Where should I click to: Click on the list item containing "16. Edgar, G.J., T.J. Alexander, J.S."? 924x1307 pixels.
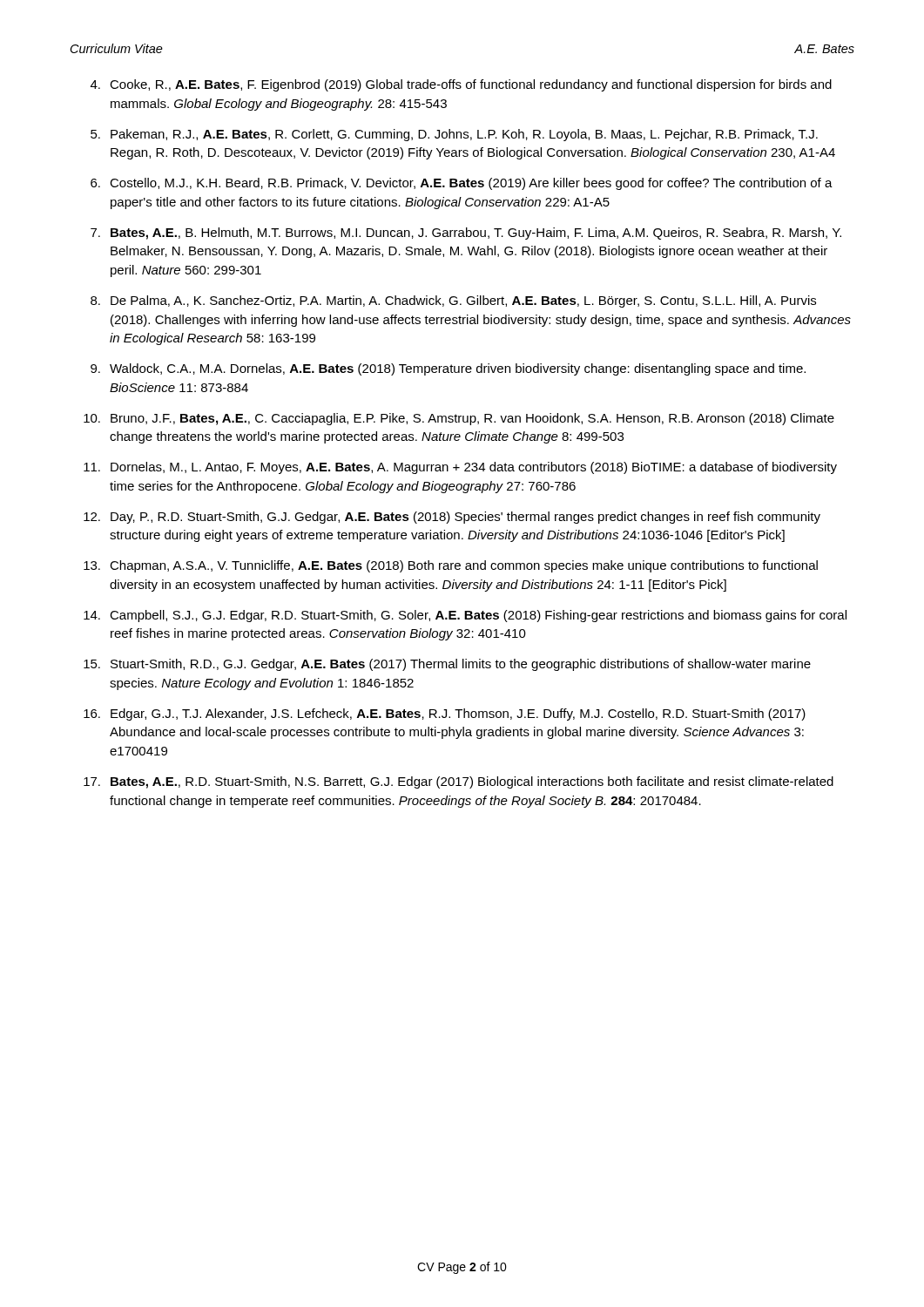pyautogui.click(x=462, y=732)
